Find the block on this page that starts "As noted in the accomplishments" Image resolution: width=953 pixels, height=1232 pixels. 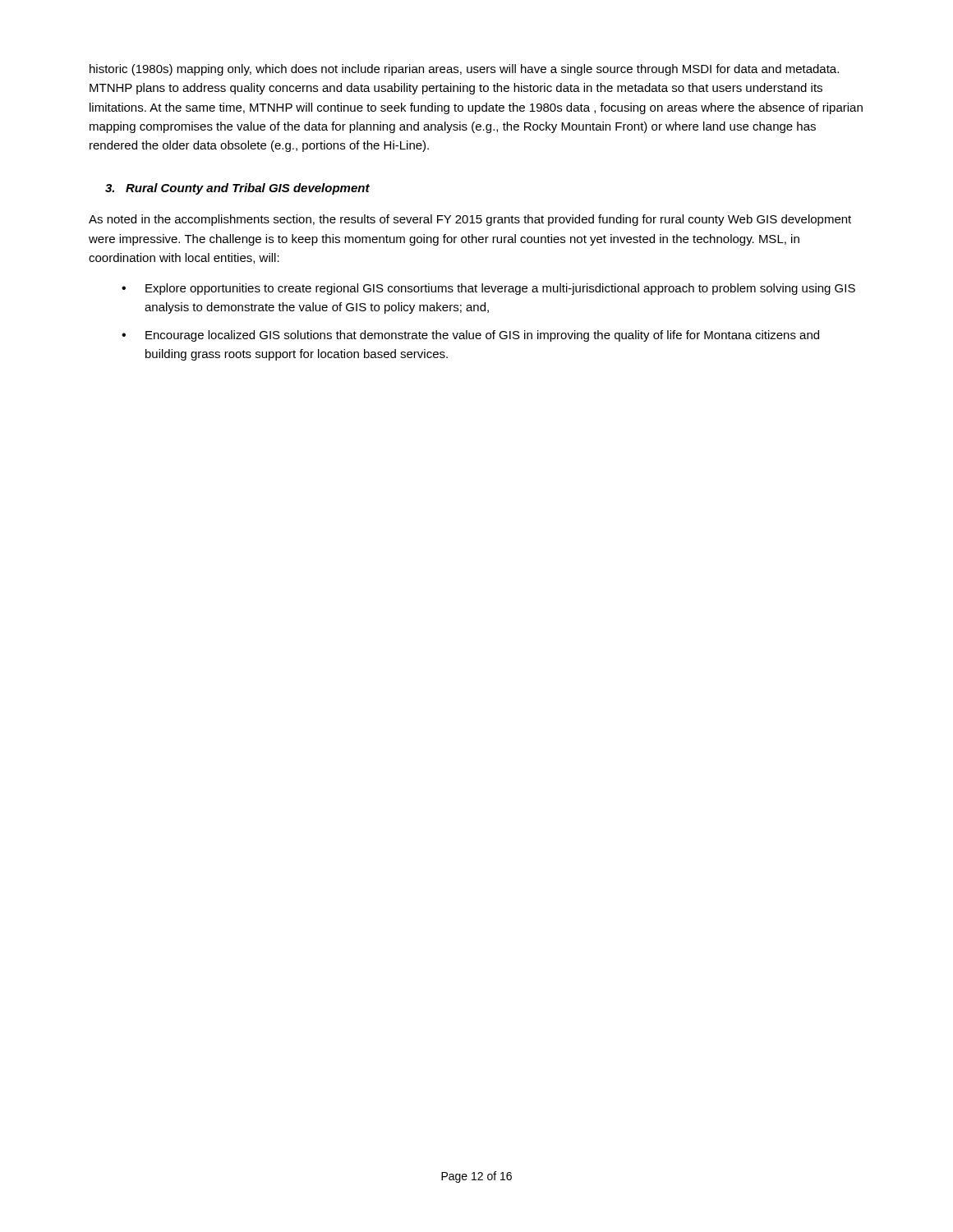click(x=470, y=238)
